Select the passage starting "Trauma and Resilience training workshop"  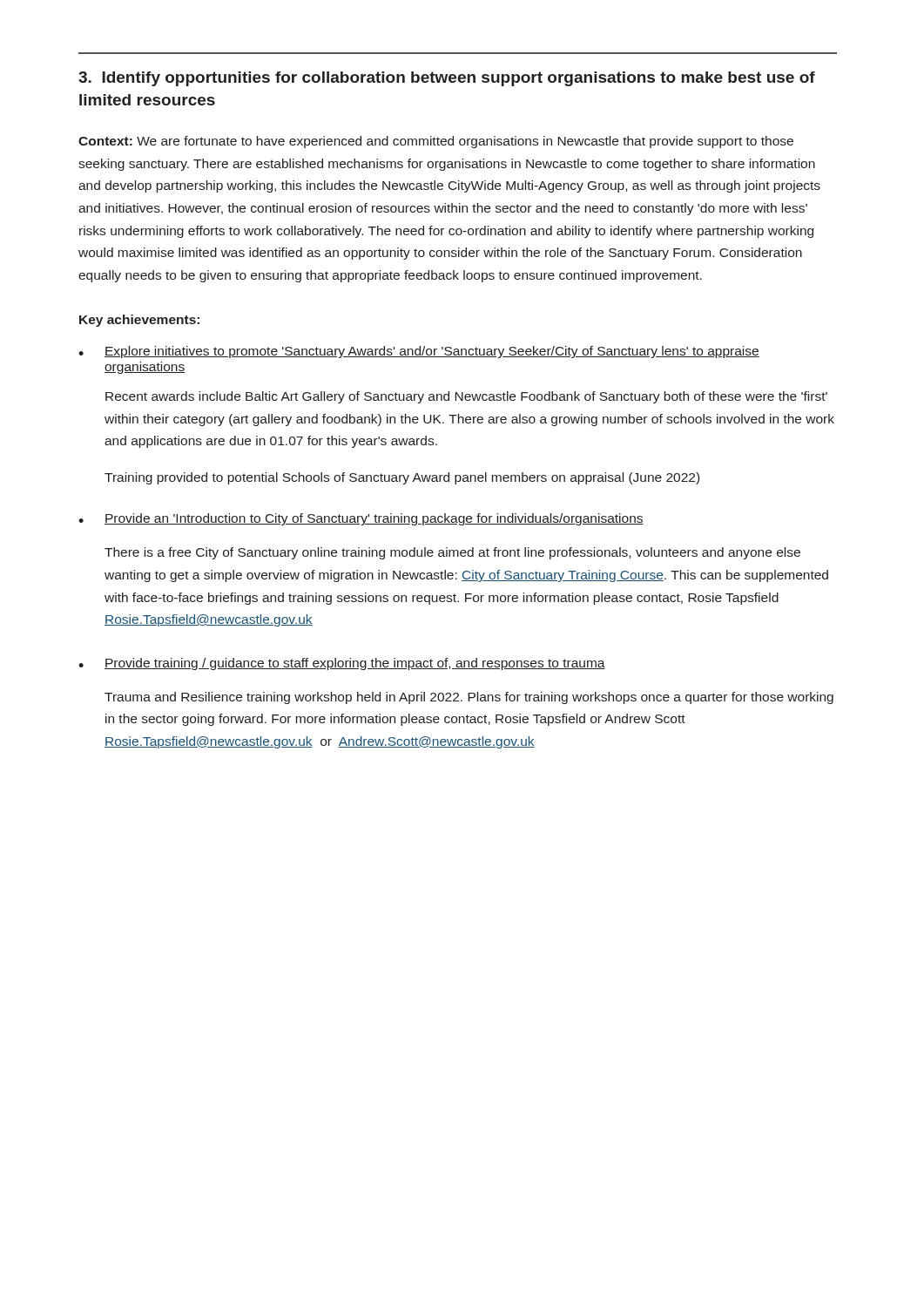pyautogui.click(x=469, y=719)
